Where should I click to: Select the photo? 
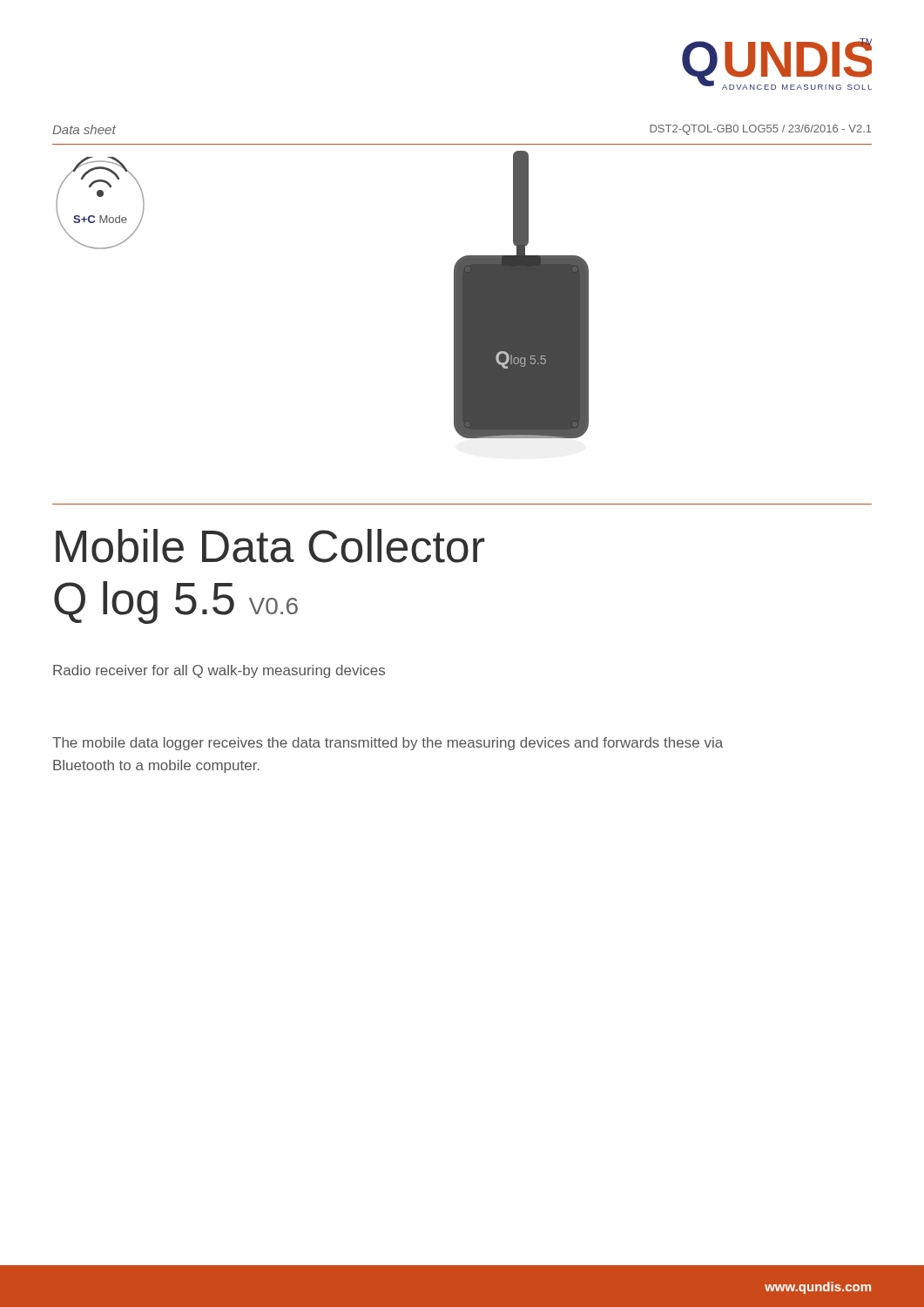[523, 321]
